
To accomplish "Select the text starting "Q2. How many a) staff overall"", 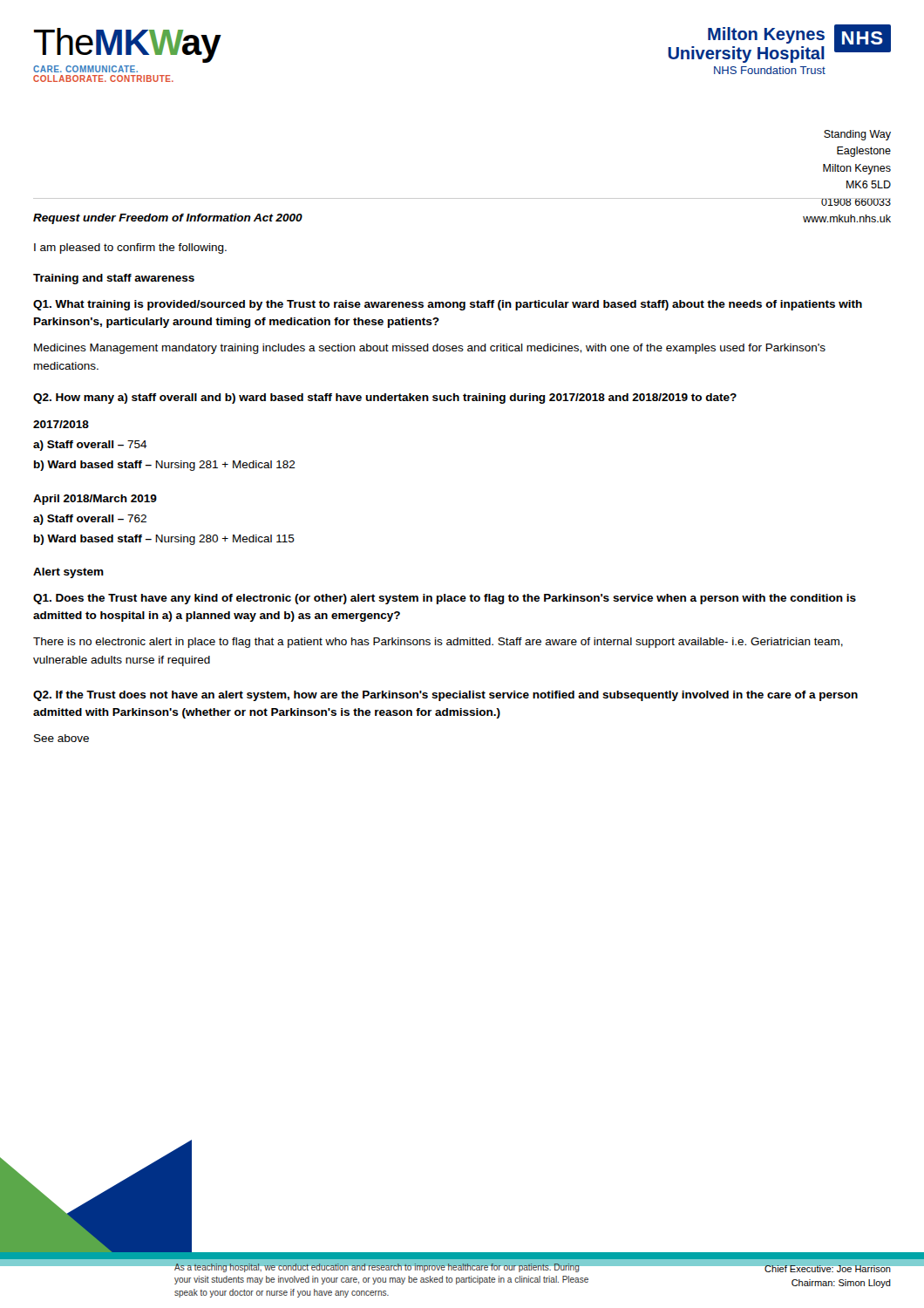I will click(462, 398).
